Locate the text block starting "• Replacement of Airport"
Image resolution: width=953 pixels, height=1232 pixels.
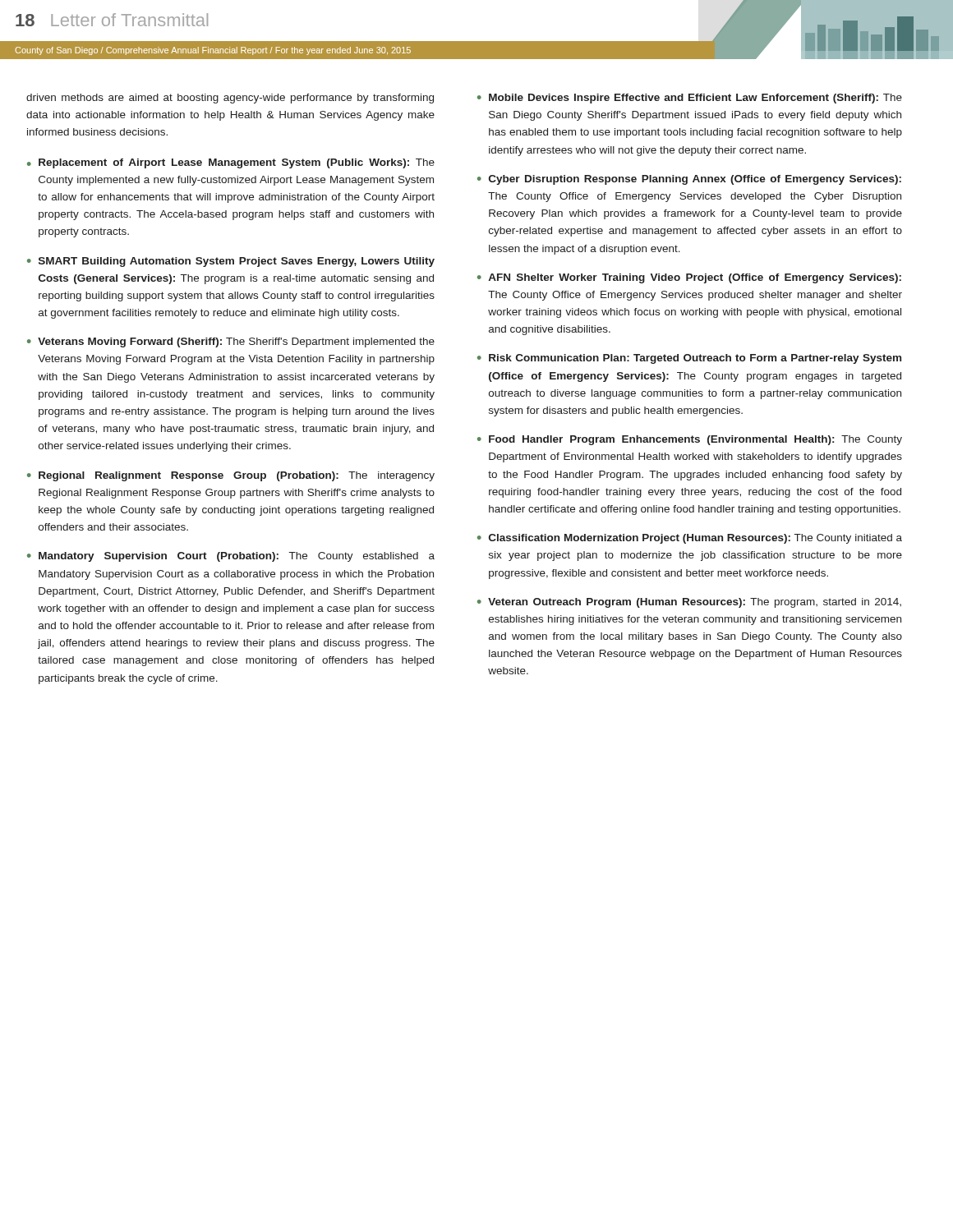(230, 197)
